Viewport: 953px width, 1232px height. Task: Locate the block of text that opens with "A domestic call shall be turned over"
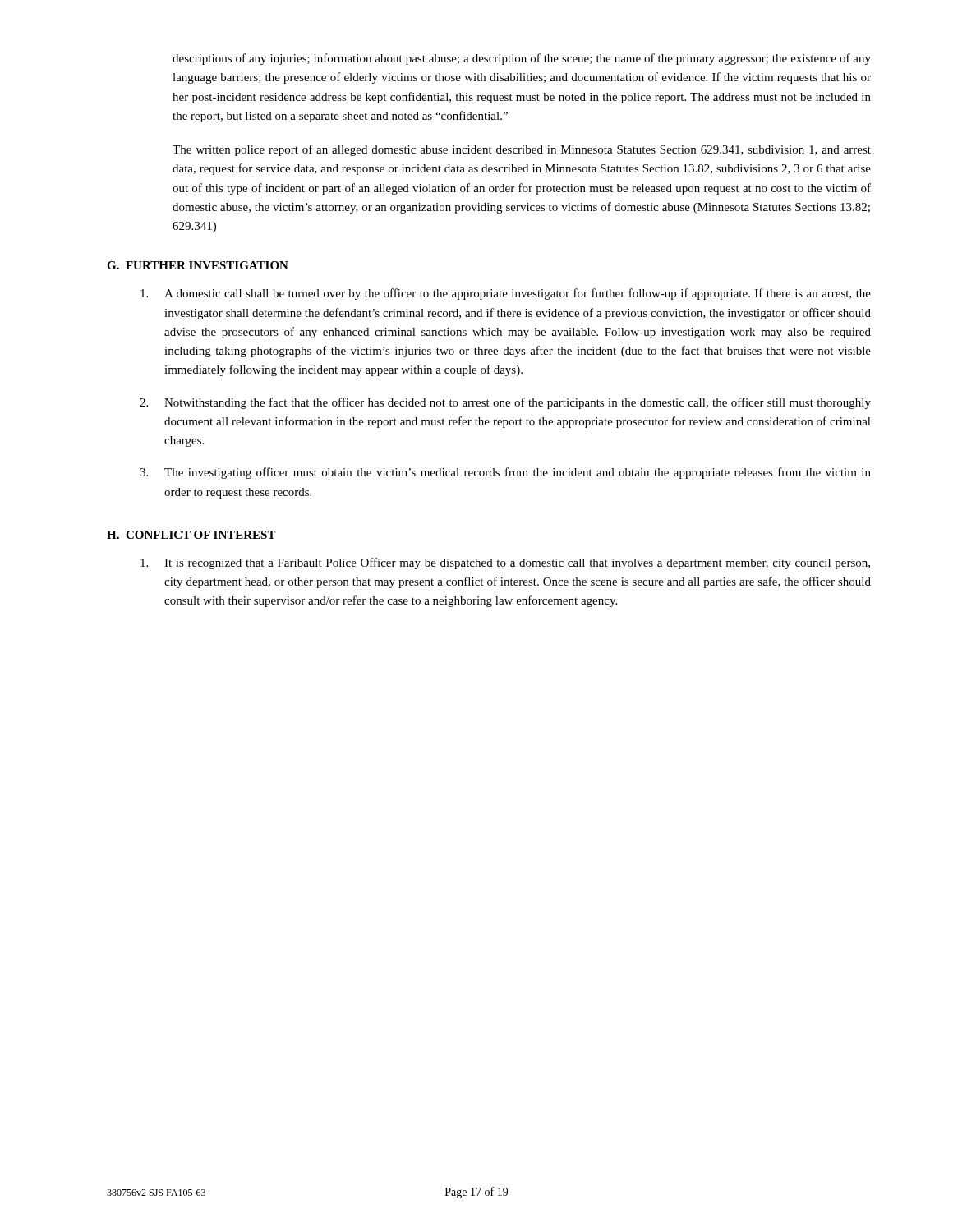(505, 332)
